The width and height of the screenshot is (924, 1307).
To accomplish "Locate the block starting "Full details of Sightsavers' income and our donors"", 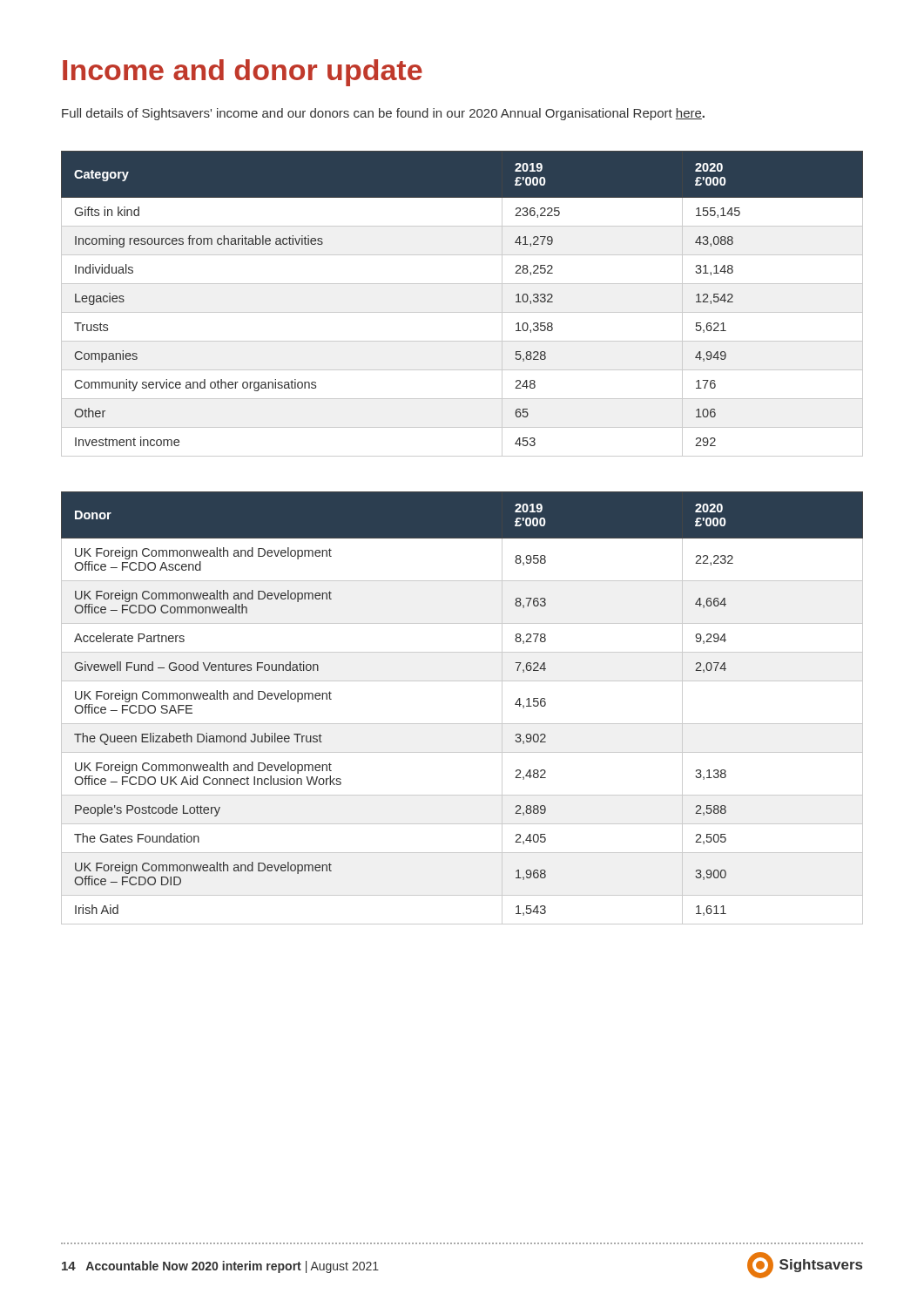I will (462, 113).
